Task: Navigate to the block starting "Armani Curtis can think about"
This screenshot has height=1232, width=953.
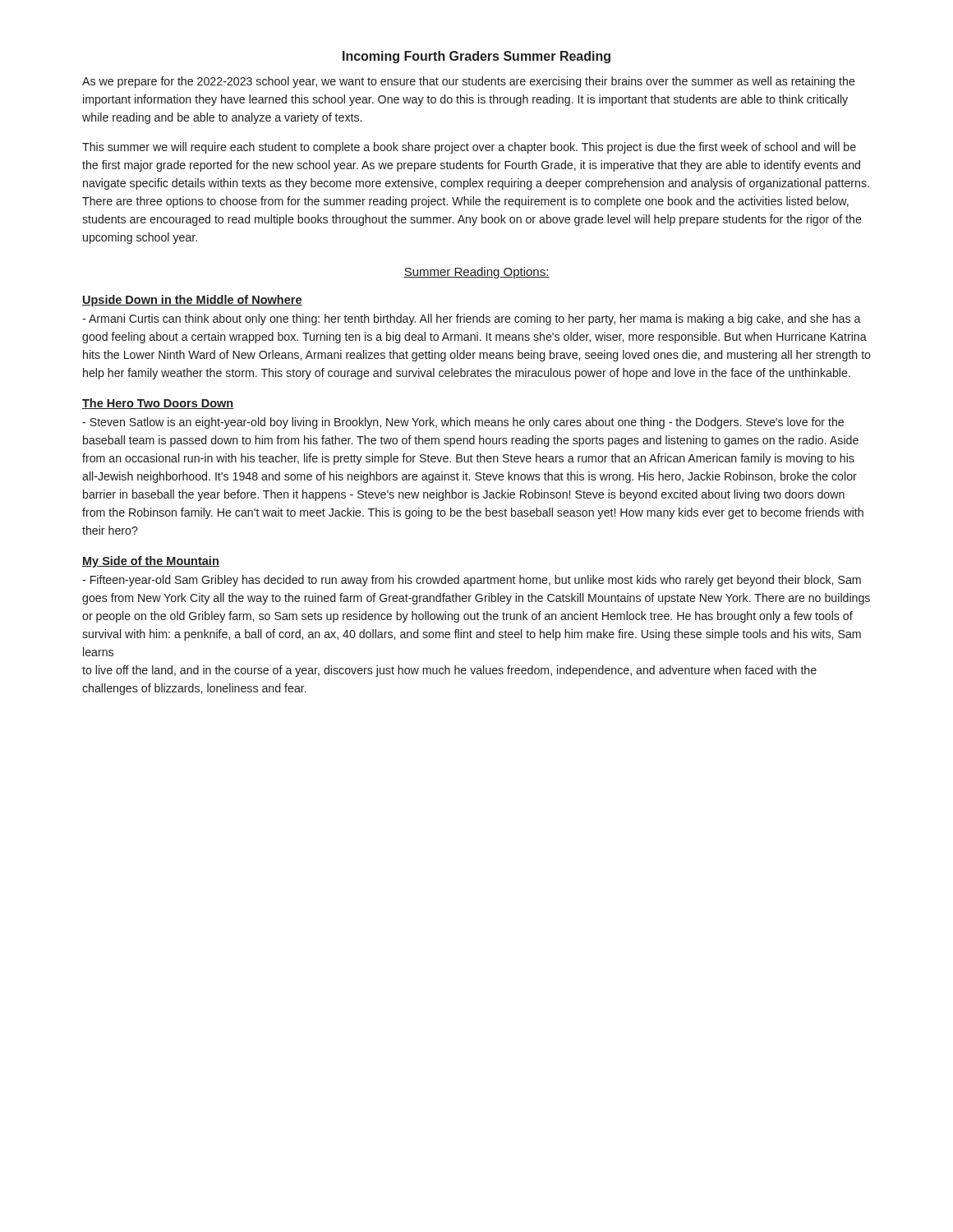Action: click(x=476, y=346)
